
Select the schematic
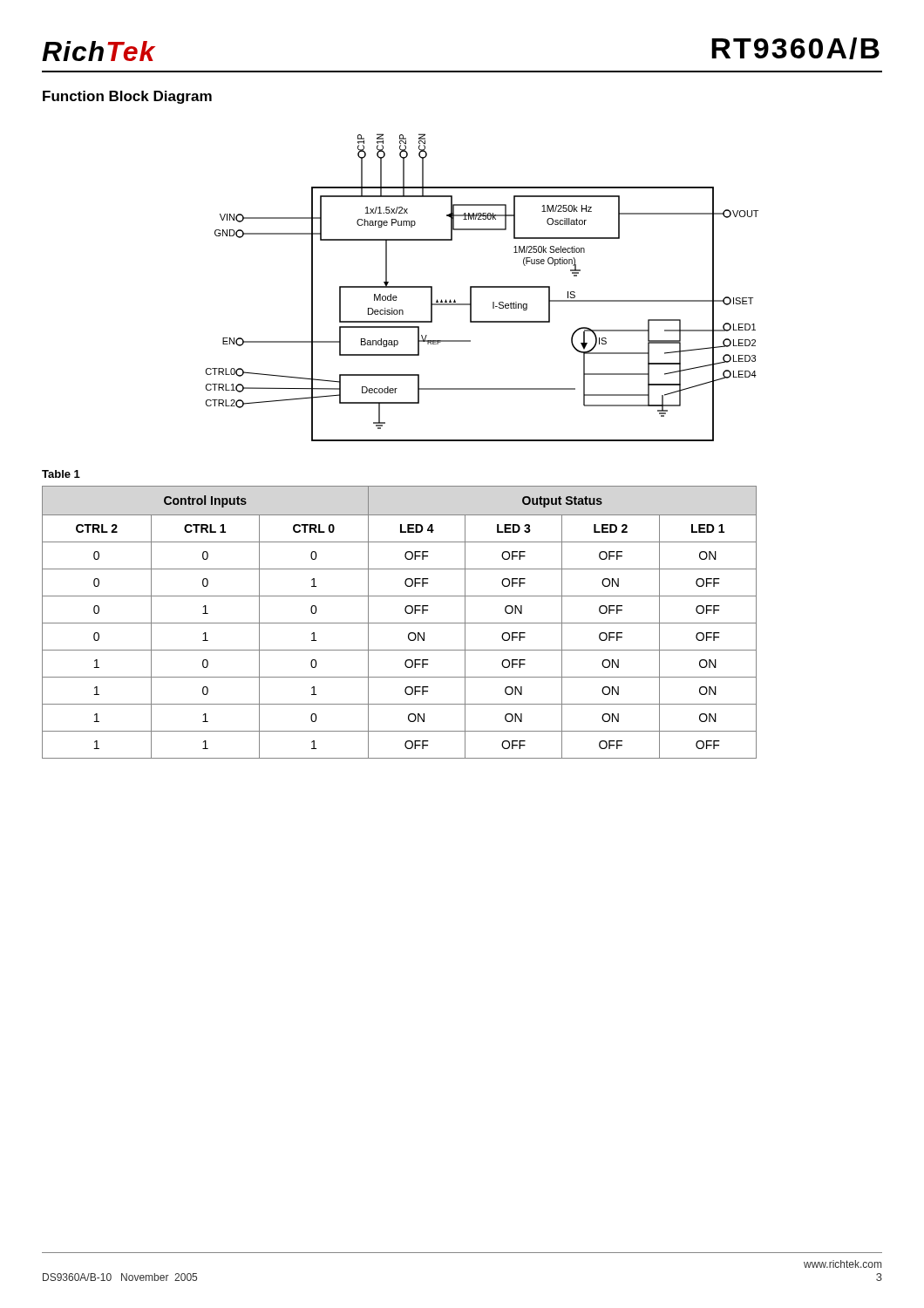coord(462,285)
